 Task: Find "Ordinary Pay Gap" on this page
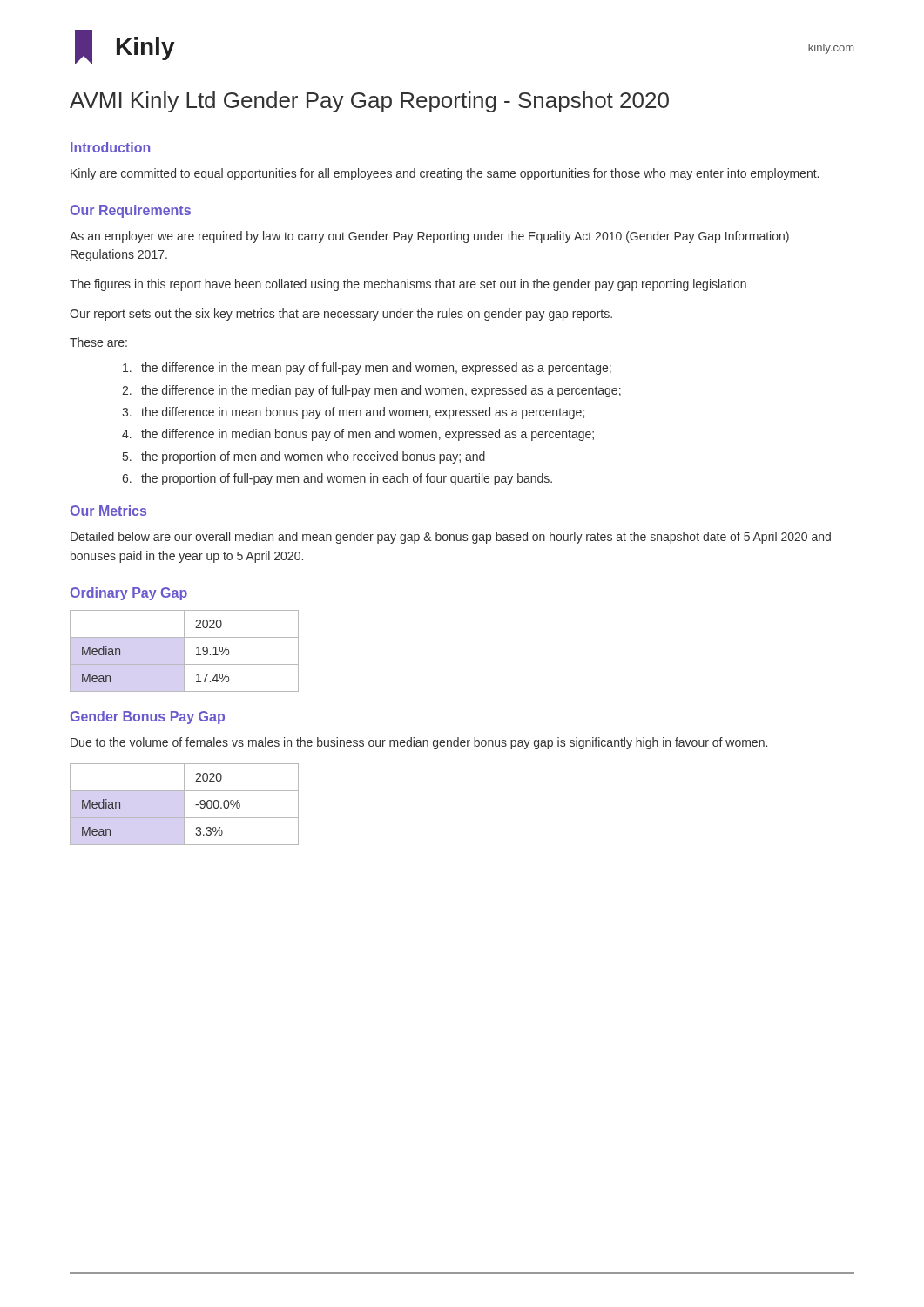pyautogui.click(x=129, y=593)
